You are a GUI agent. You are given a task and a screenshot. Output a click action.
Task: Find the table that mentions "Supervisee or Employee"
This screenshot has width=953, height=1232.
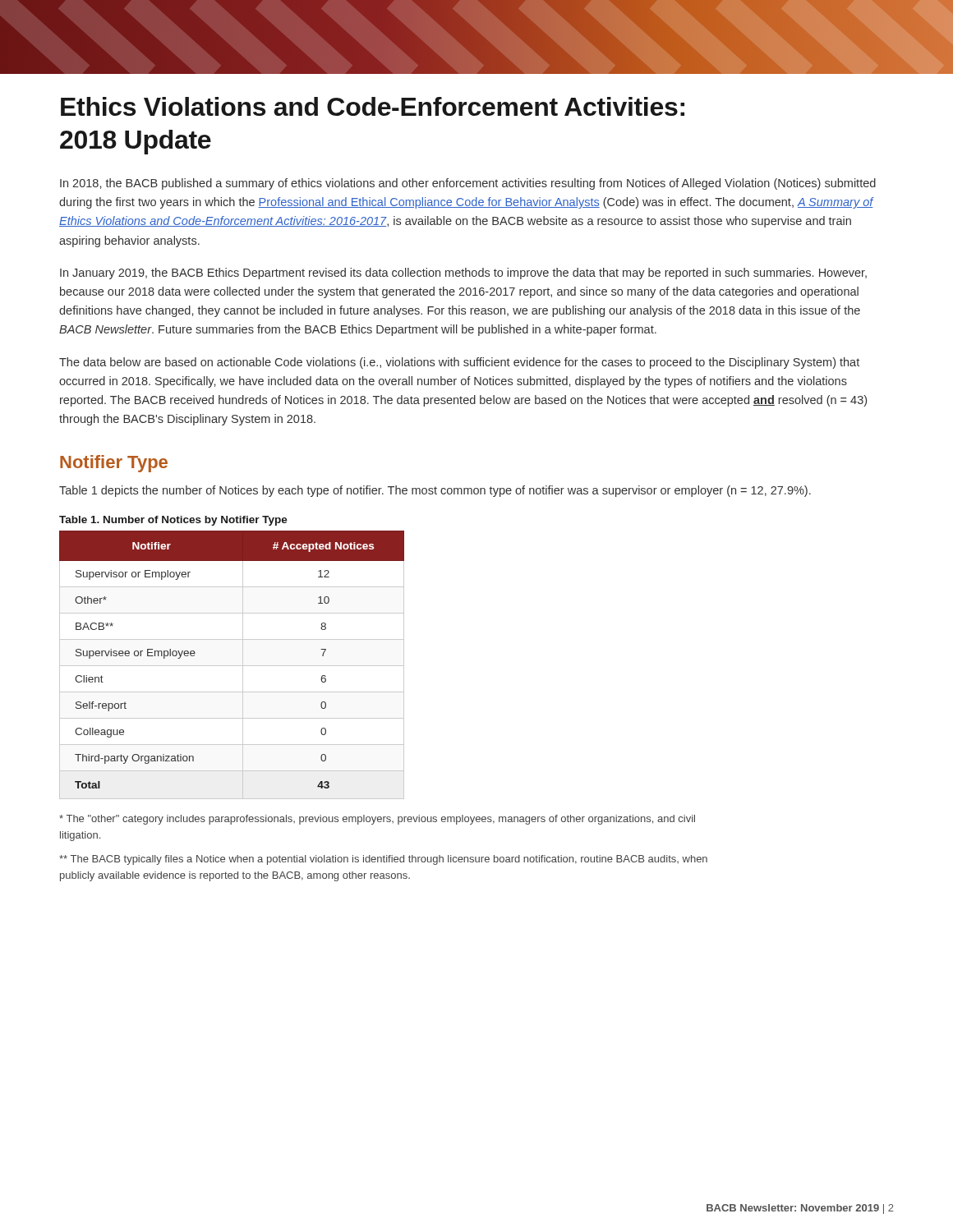pyautogui.click(x=476, y=665)
